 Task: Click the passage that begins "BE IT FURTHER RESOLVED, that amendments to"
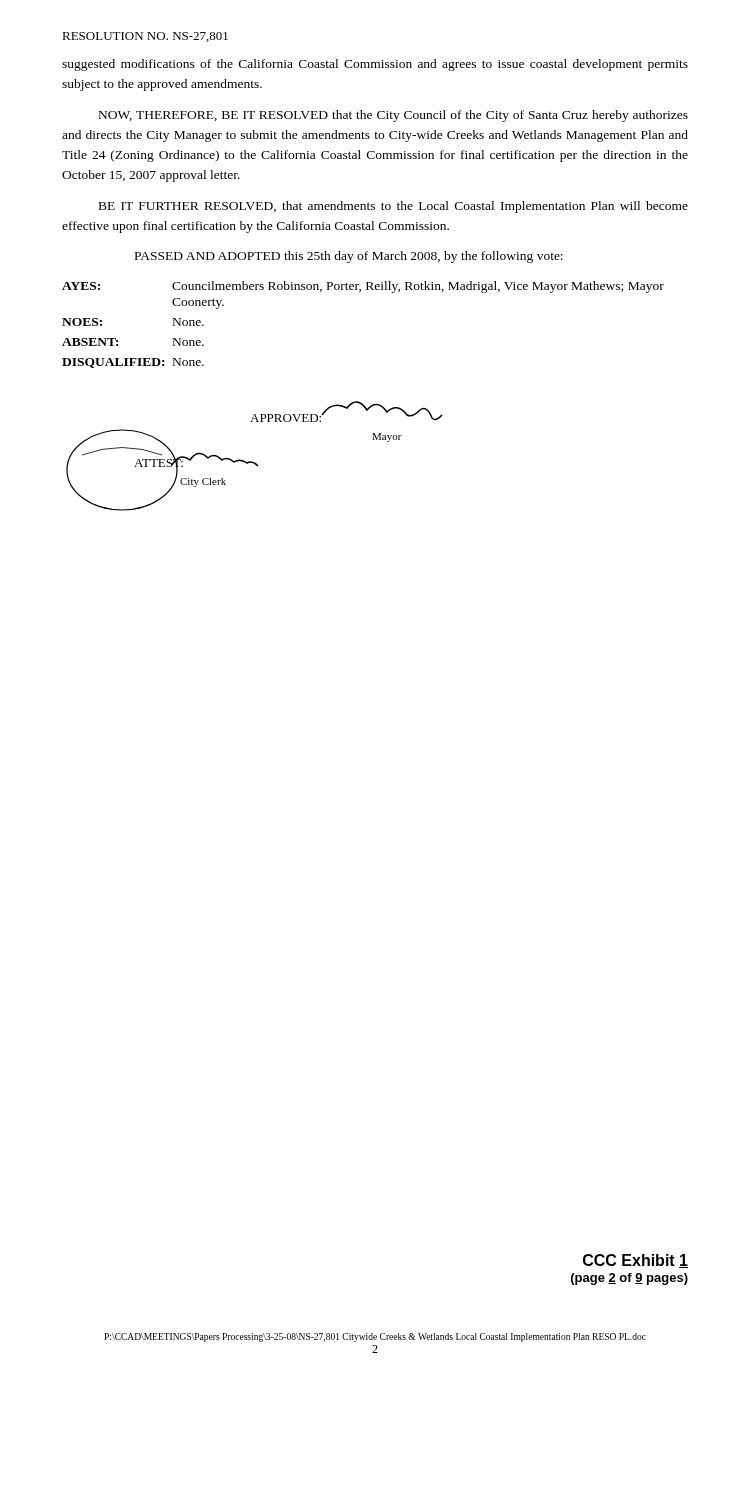[375, 215]
